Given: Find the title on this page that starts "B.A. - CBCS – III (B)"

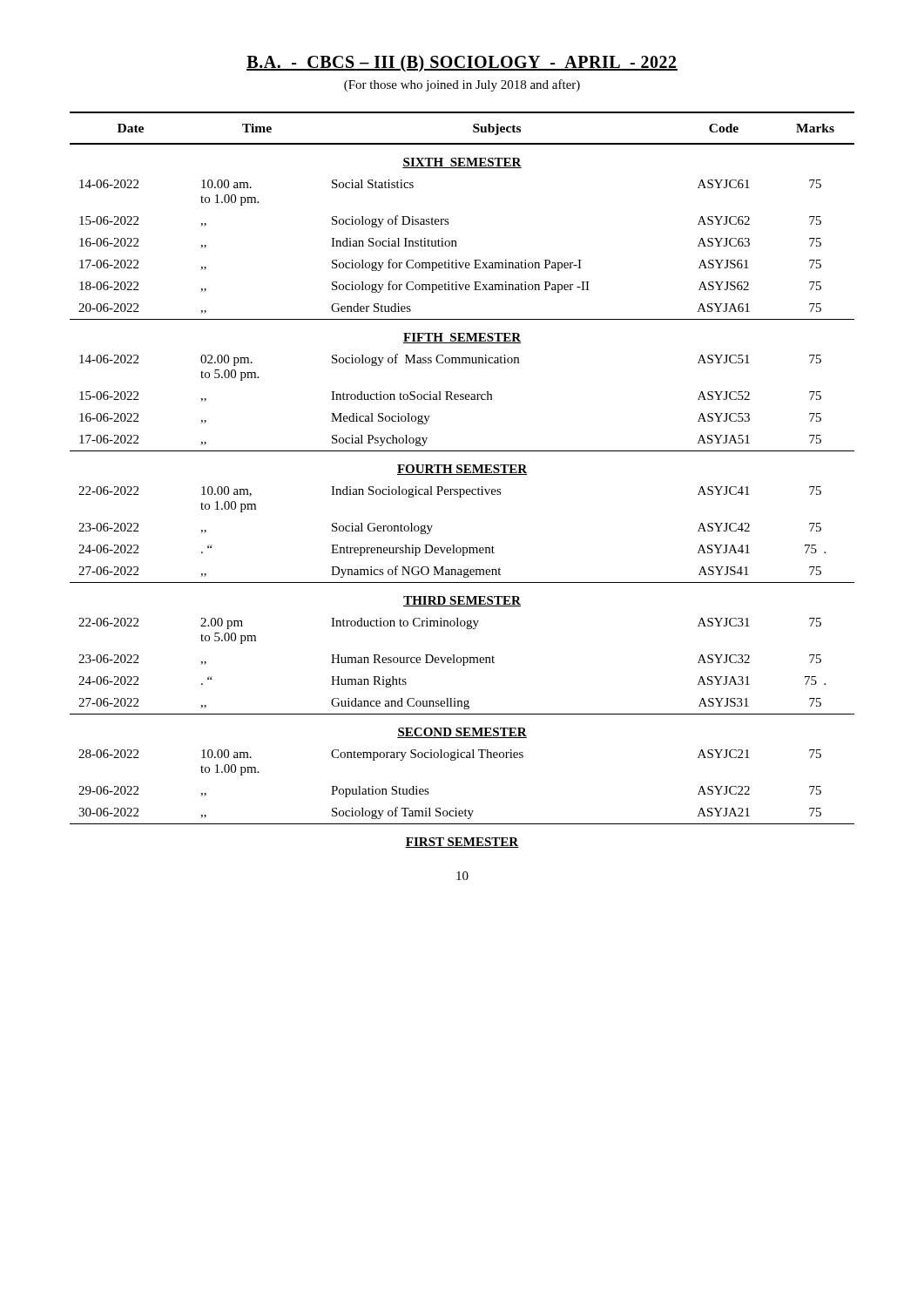Looking at the screenshot, I should (462, 62).
